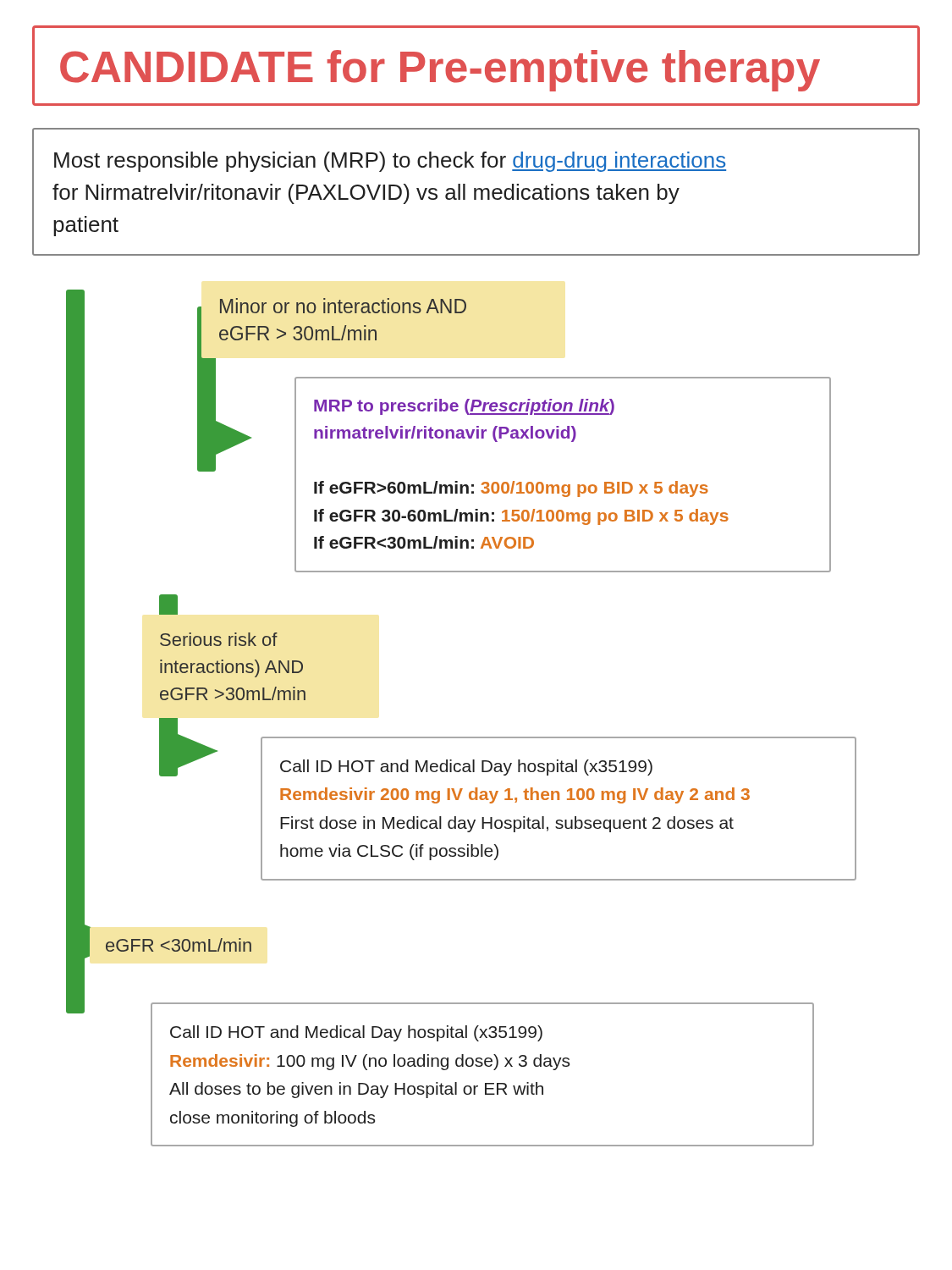The image size is (952, 1270).
Task: Point to the text starting "CANDIDATE for Pre-emptive"
Action: [x=476, y=67]
